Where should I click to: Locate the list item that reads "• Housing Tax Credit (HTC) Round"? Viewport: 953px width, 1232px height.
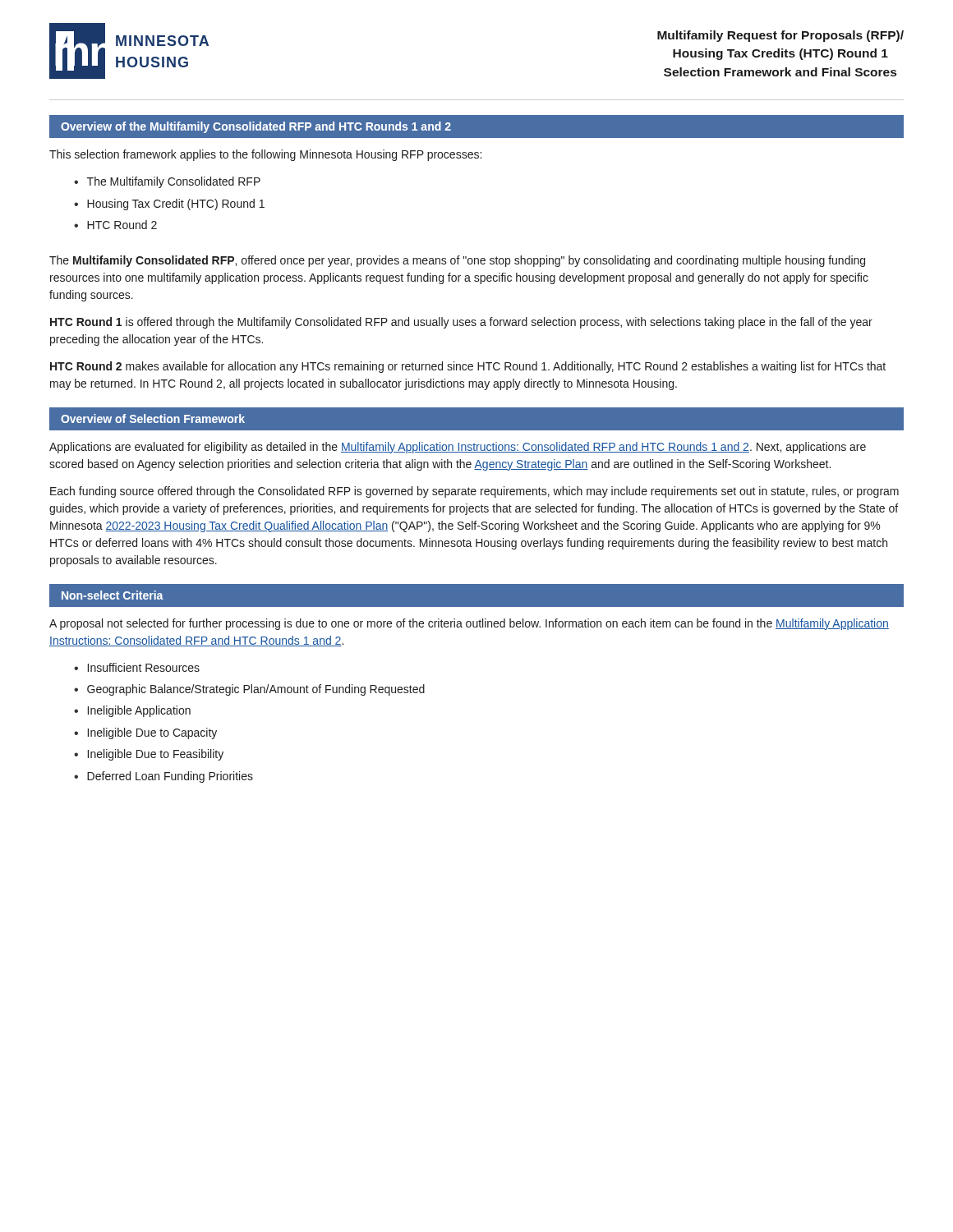(169, 205)
